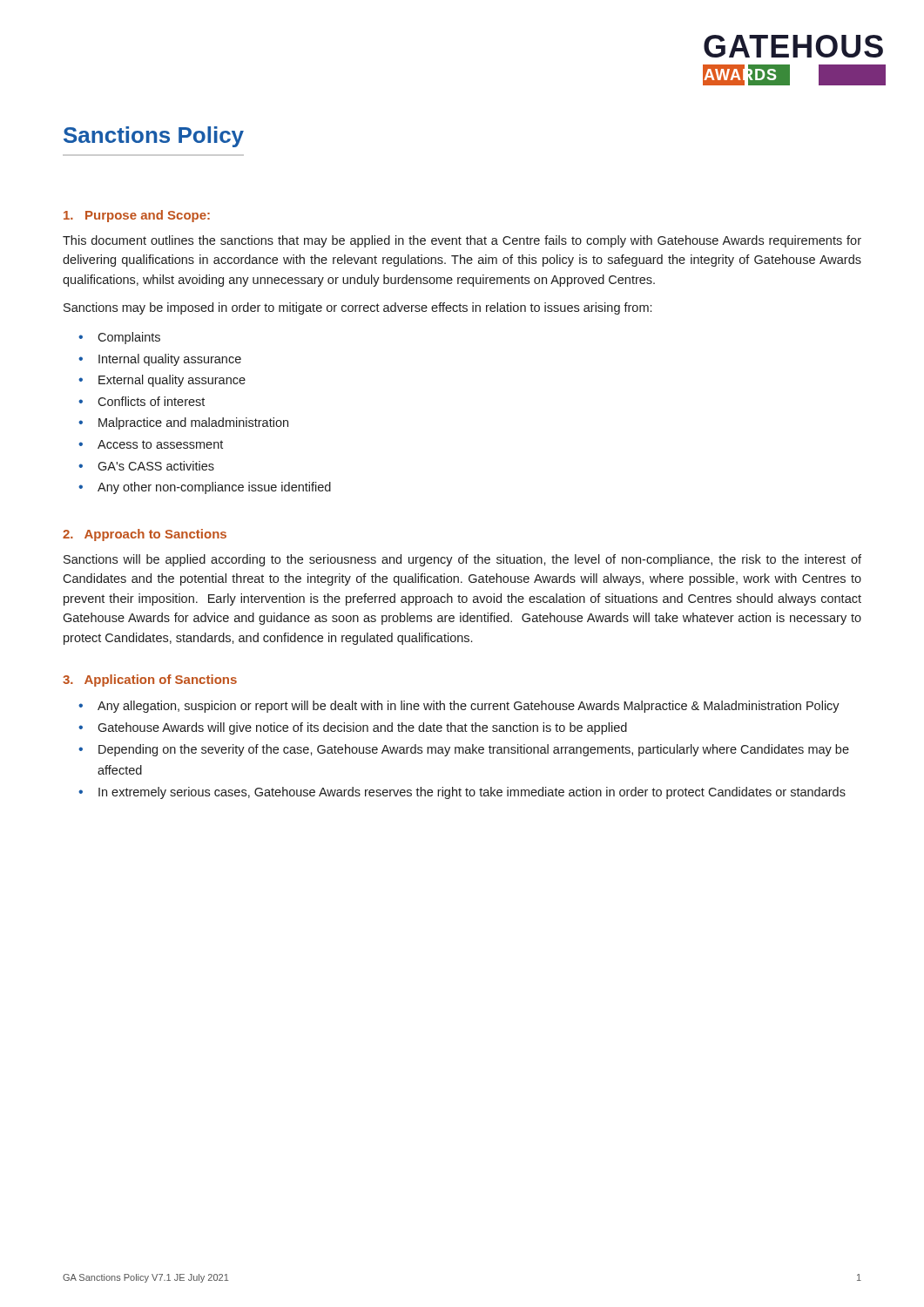Locate the block starting "External quality assurance"
The image size is (924, 1307).
[x=172, y=380]
